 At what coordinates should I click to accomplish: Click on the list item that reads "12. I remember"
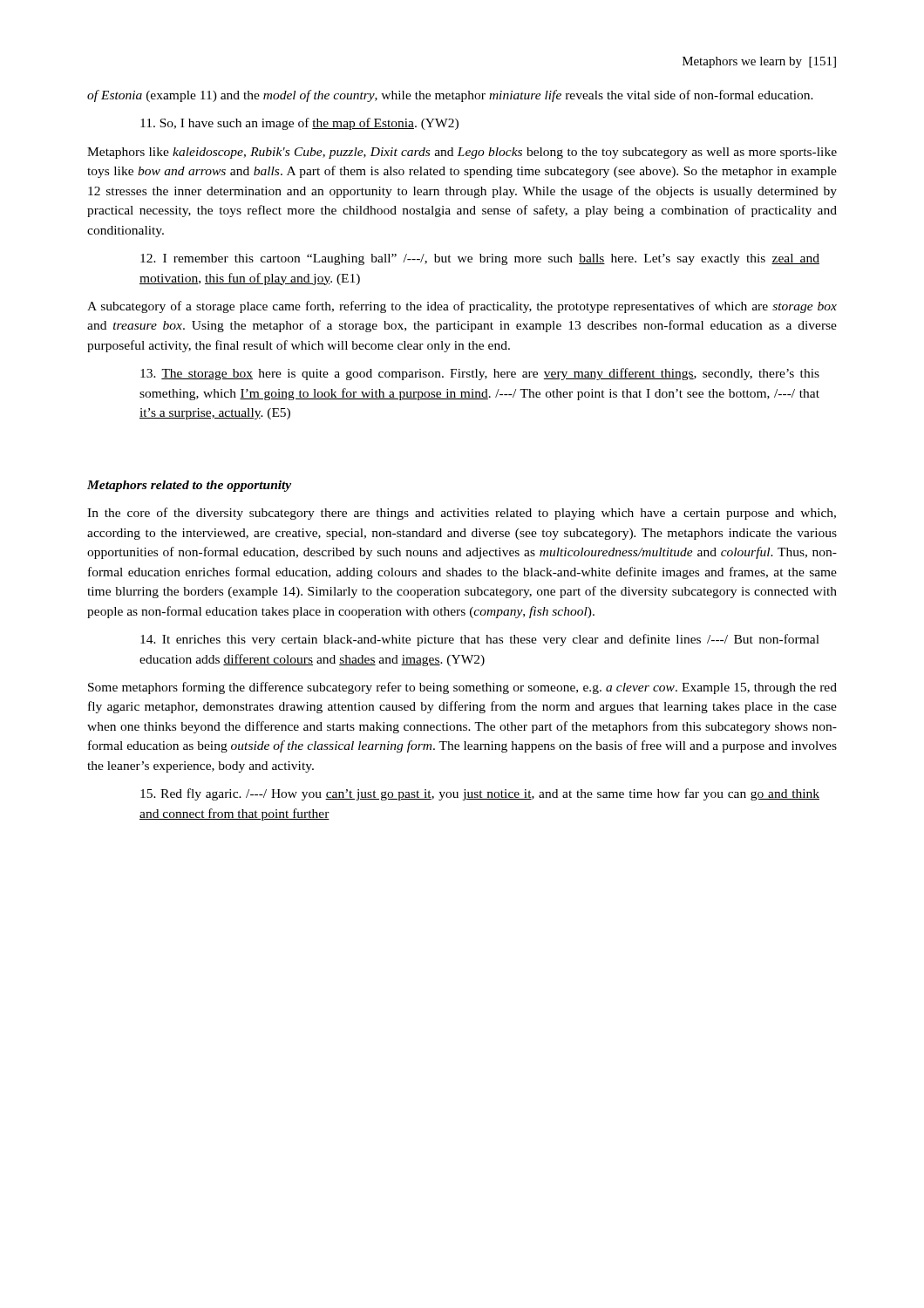(x=479, y=268)
